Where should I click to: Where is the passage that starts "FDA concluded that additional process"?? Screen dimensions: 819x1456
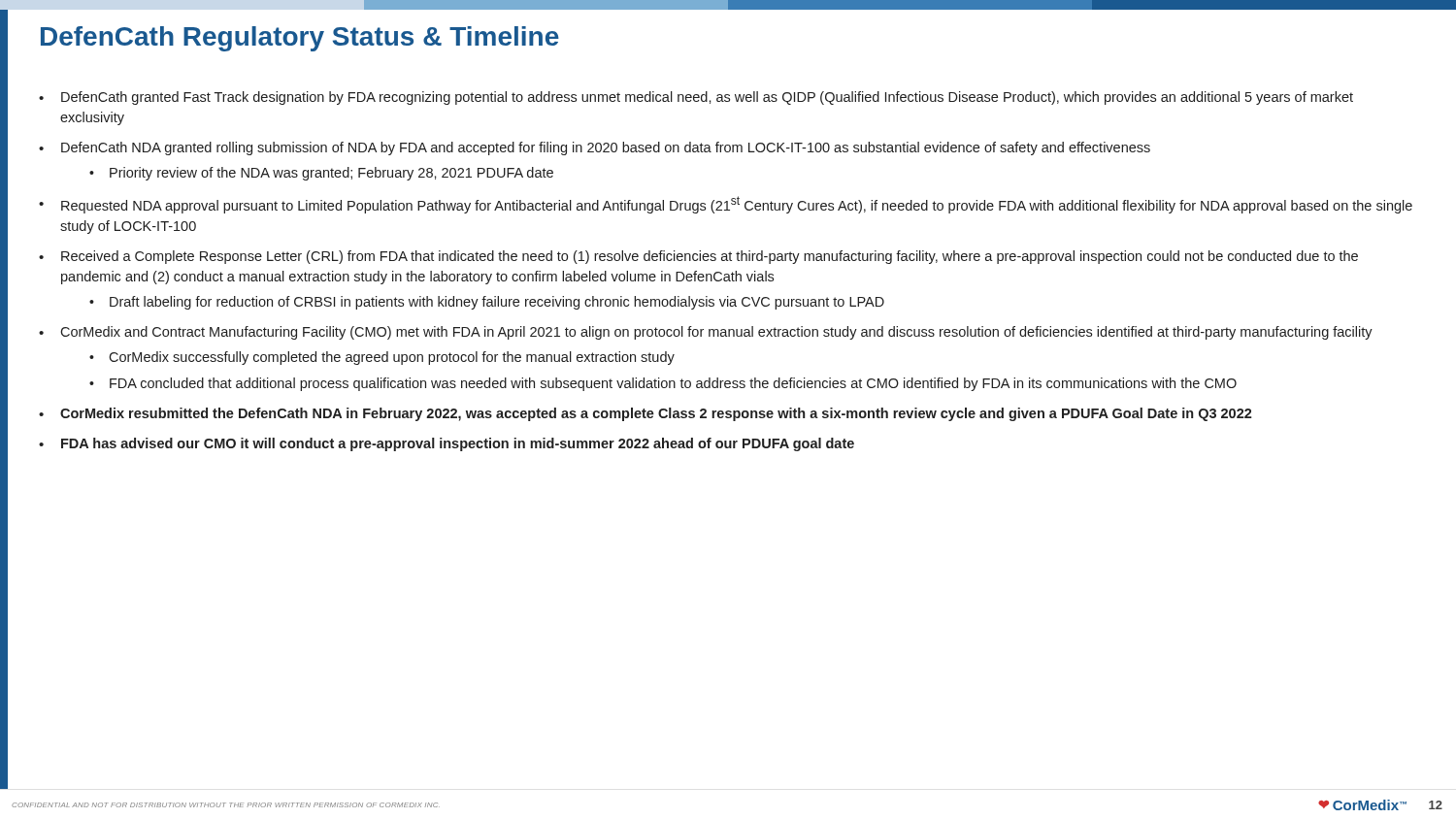[673, 383]
